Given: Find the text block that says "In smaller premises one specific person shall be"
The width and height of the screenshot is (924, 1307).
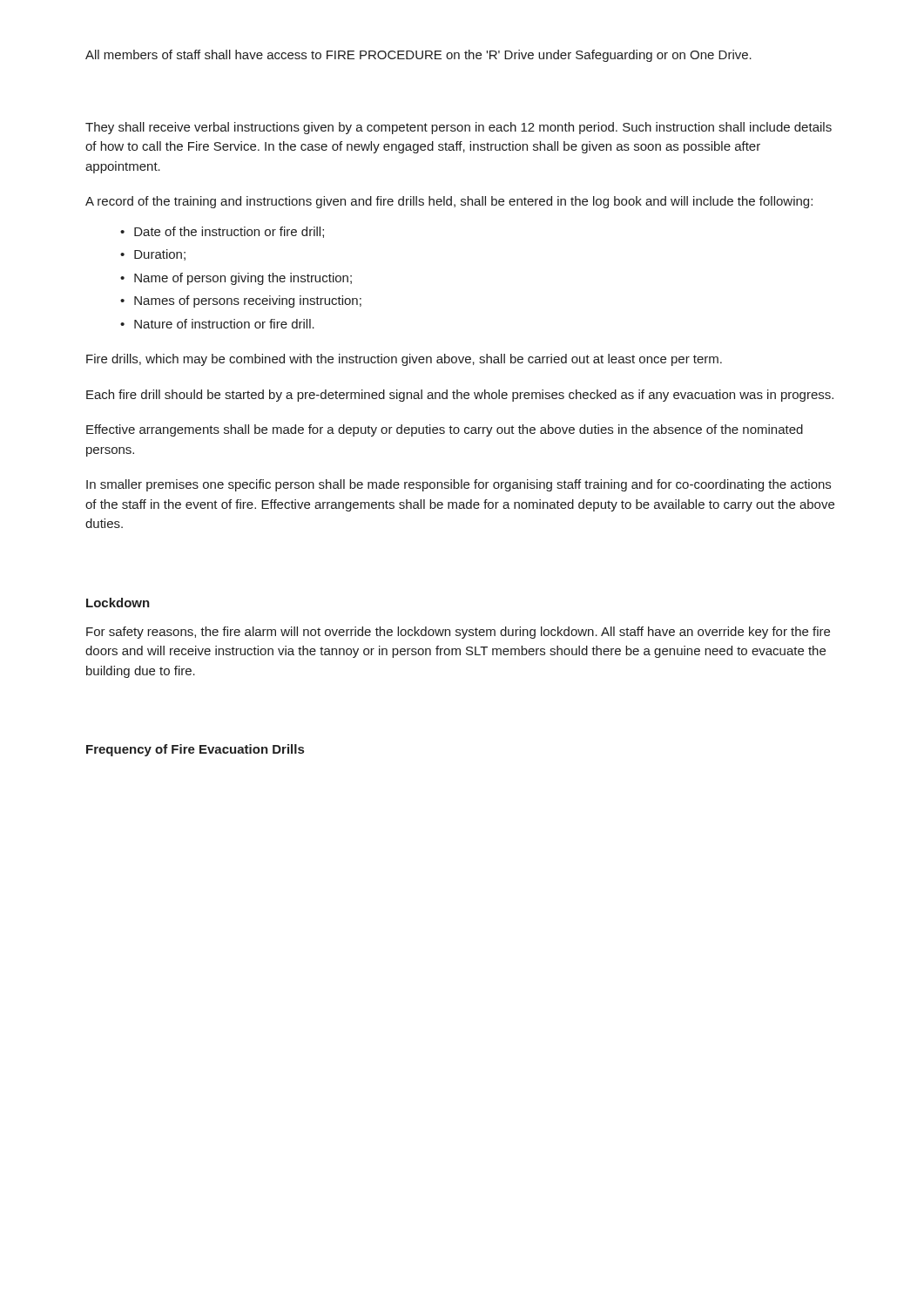Looking at the screenshot, I should (460, 504).
